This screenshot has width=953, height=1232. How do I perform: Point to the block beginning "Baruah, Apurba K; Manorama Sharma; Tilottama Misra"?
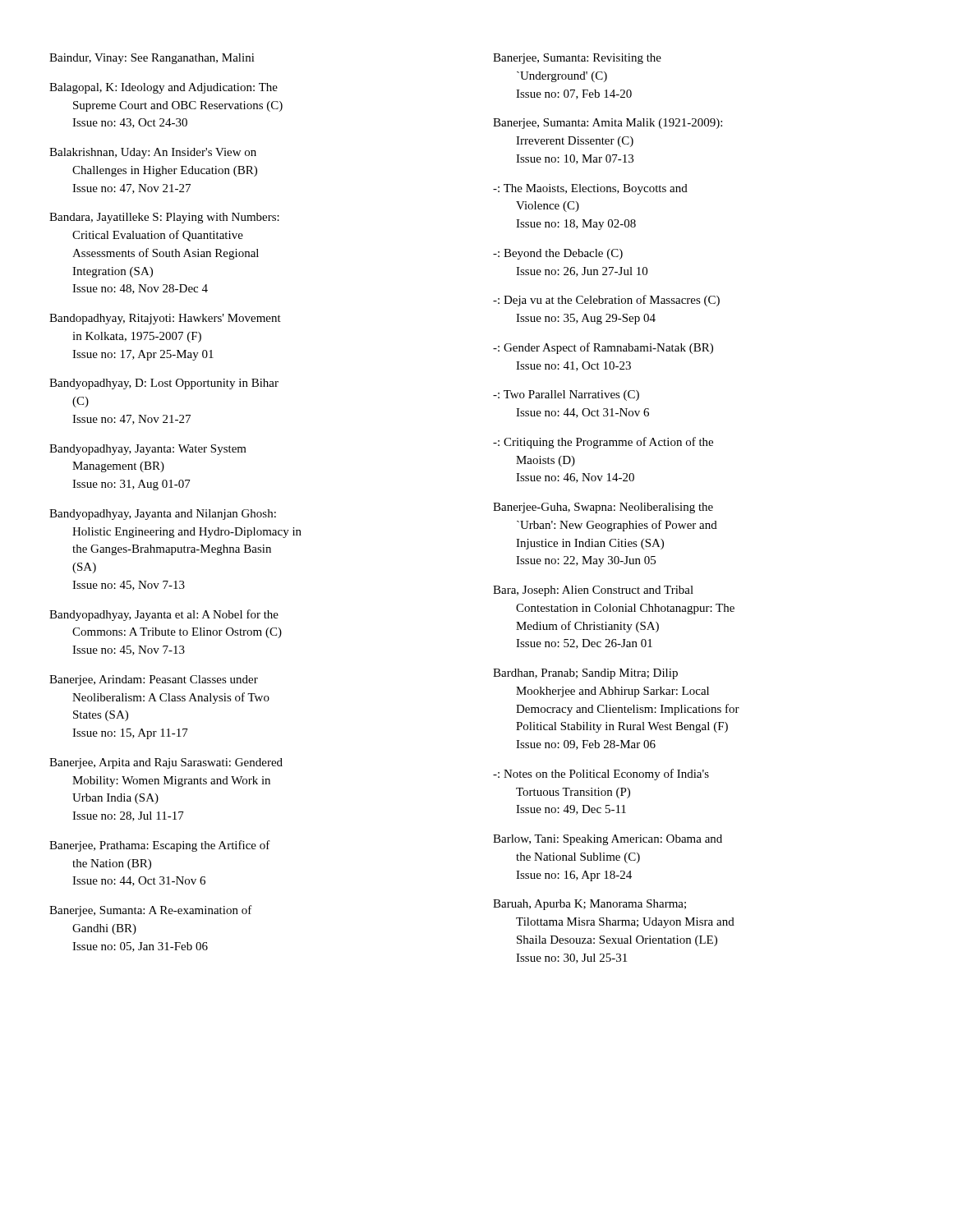(698, 931)
